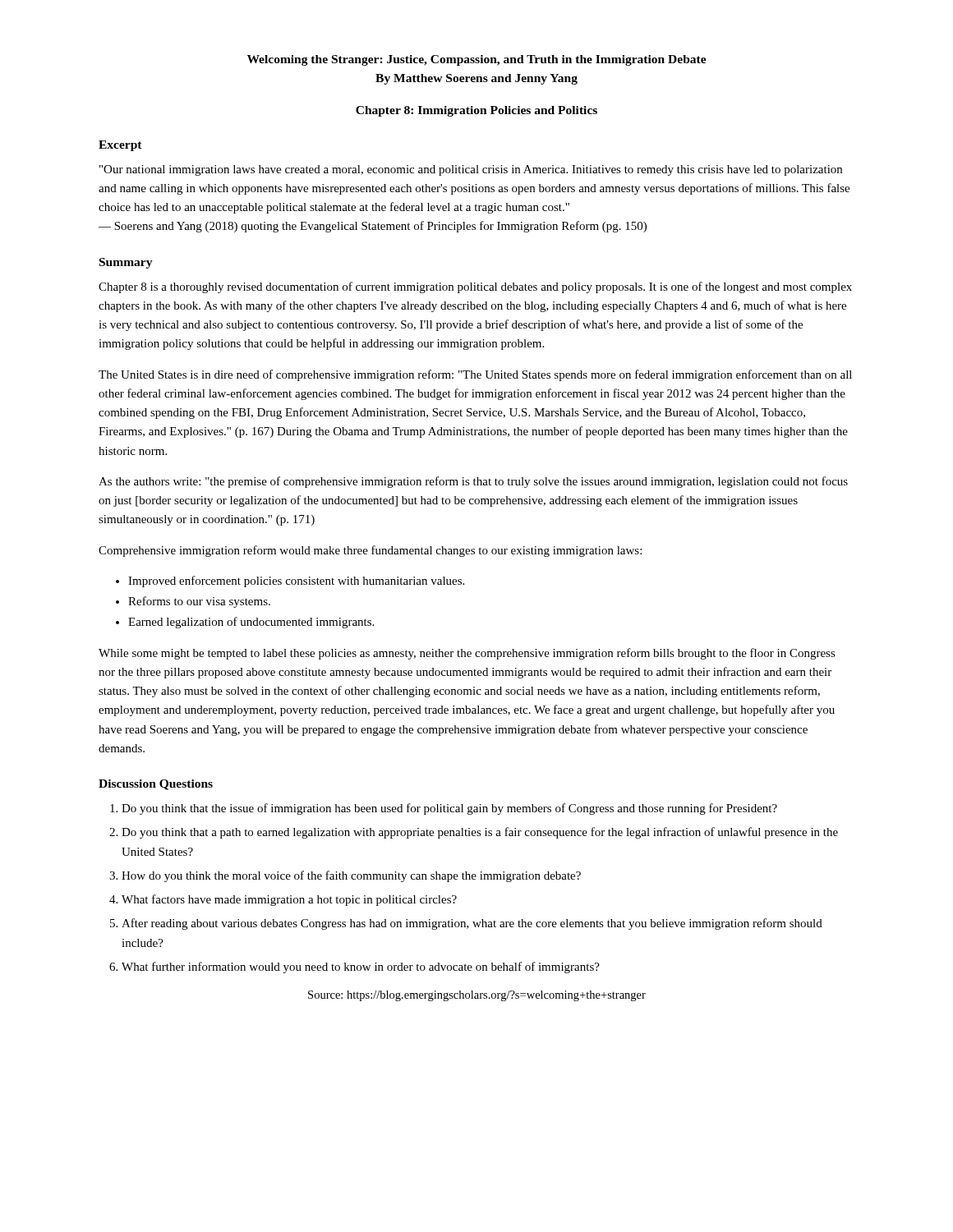Point to the text starting "How do you think the"
Viewport: 953px width, 1232px height.
[x=351, y=875]
